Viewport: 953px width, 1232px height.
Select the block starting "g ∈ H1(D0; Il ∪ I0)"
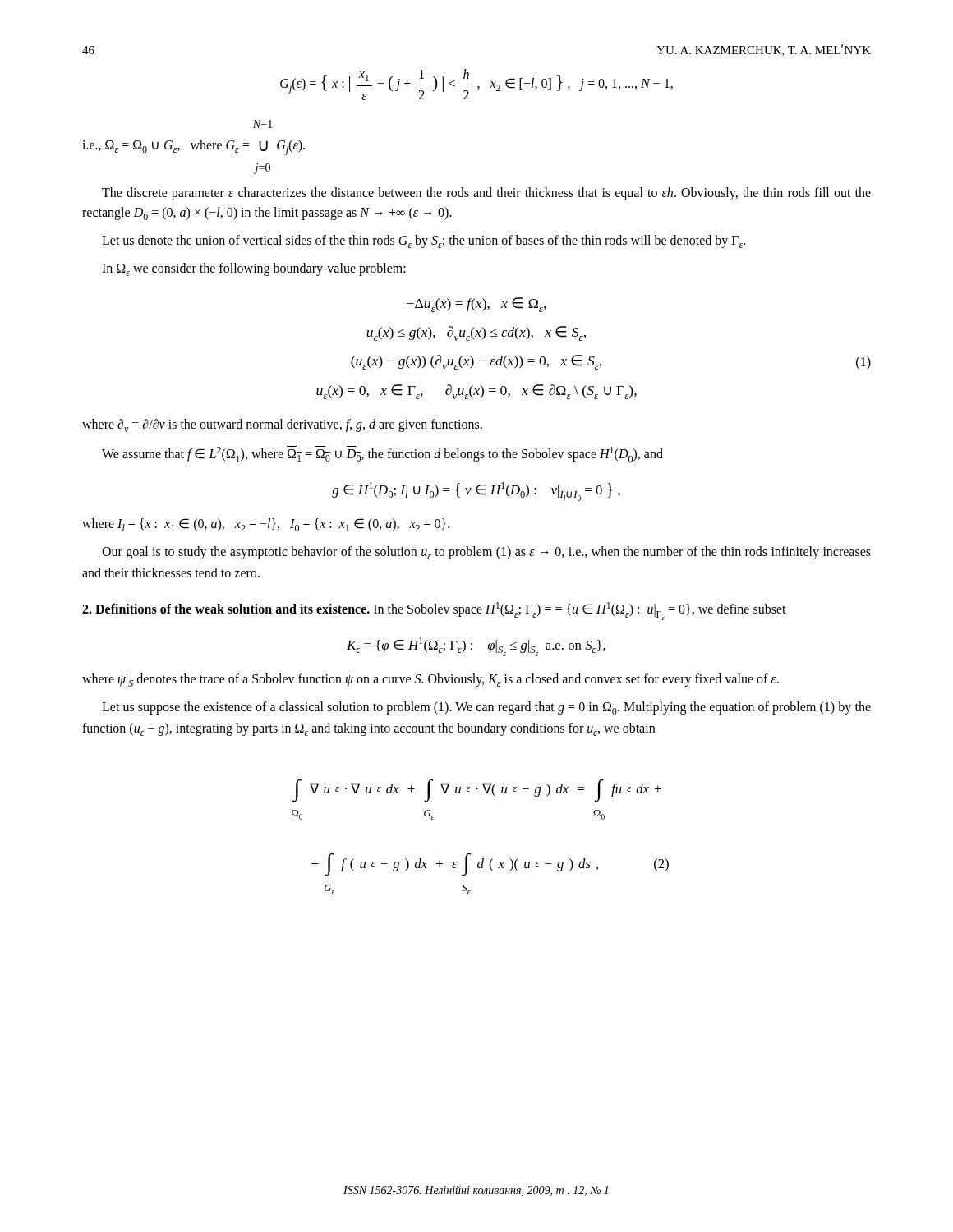pyautogui.click(x=476, y=490)
